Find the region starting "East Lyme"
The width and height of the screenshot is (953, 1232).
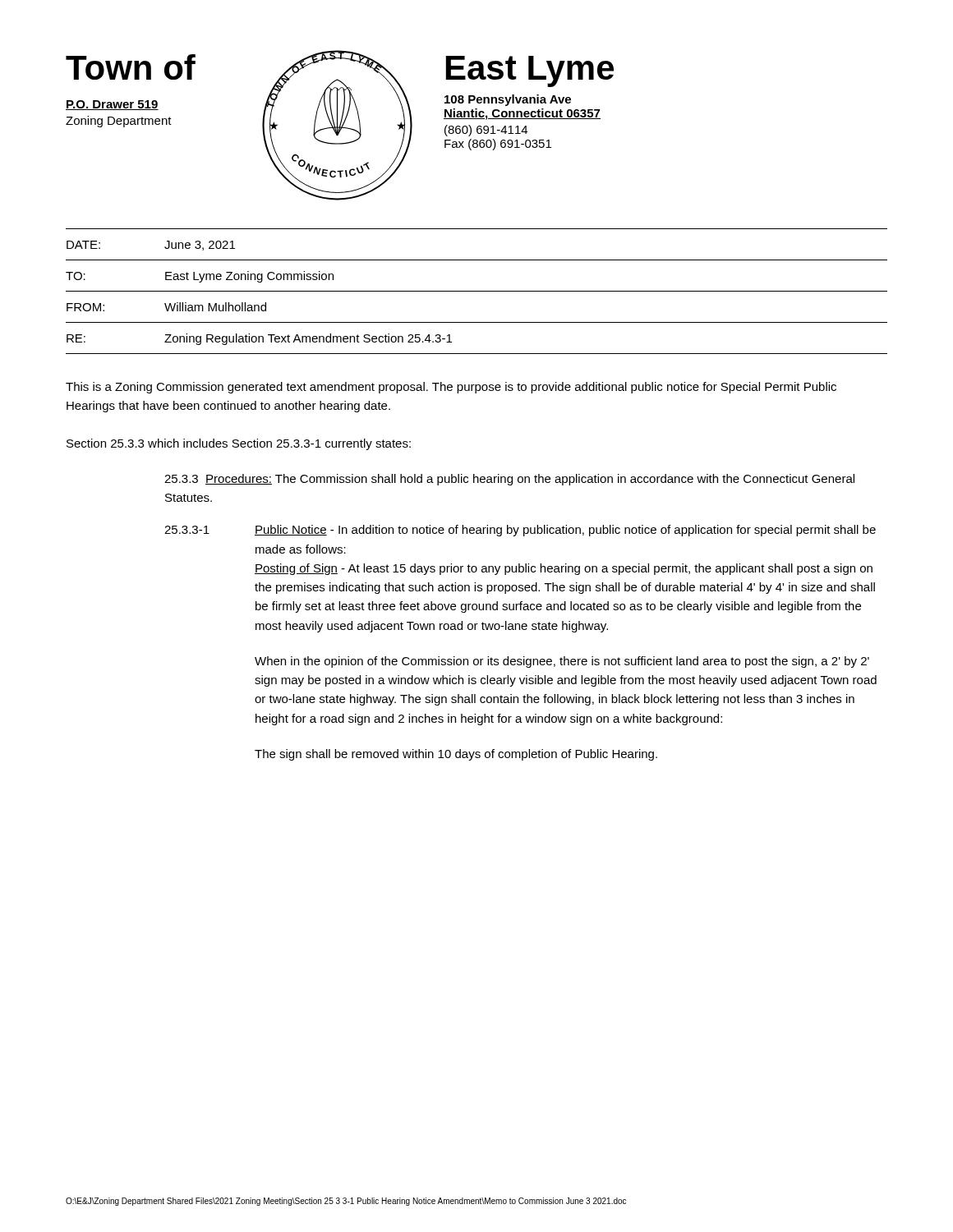pos(529,68)
